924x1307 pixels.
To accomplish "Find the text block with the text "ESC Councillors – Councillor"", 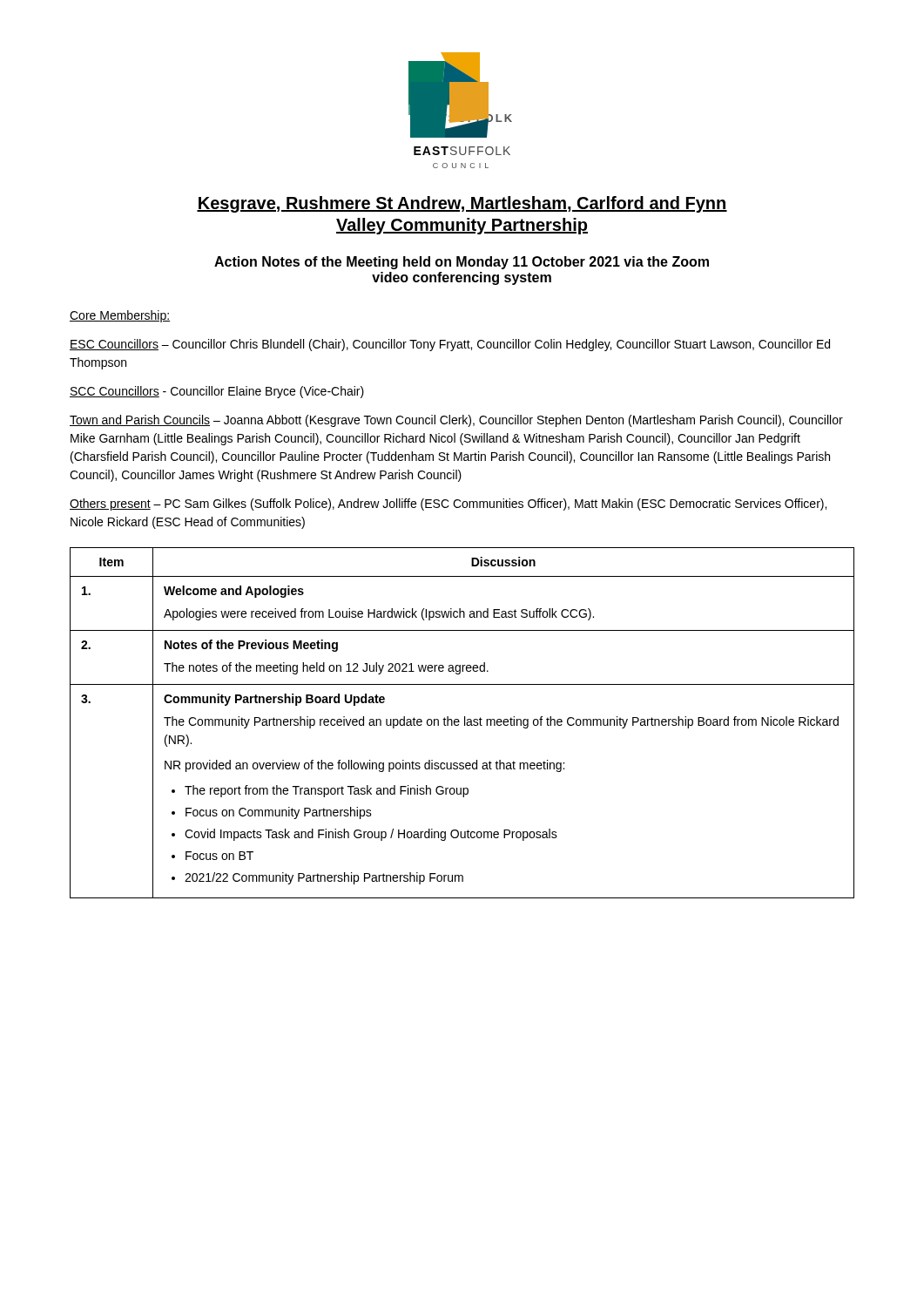I will (462, 354).
